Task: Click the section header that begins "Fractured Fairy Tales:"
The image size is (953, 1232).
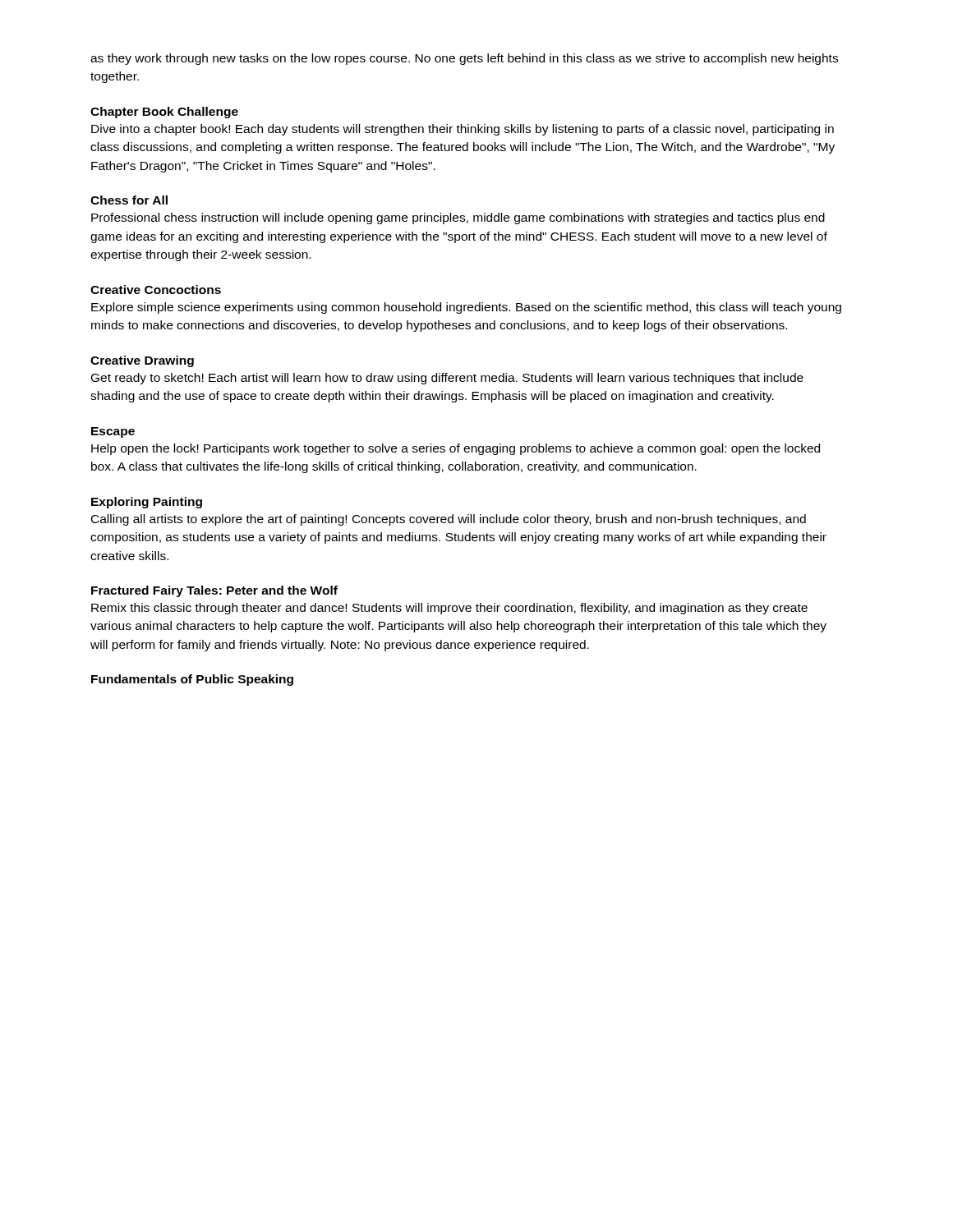Action: (x=214, y=590)
